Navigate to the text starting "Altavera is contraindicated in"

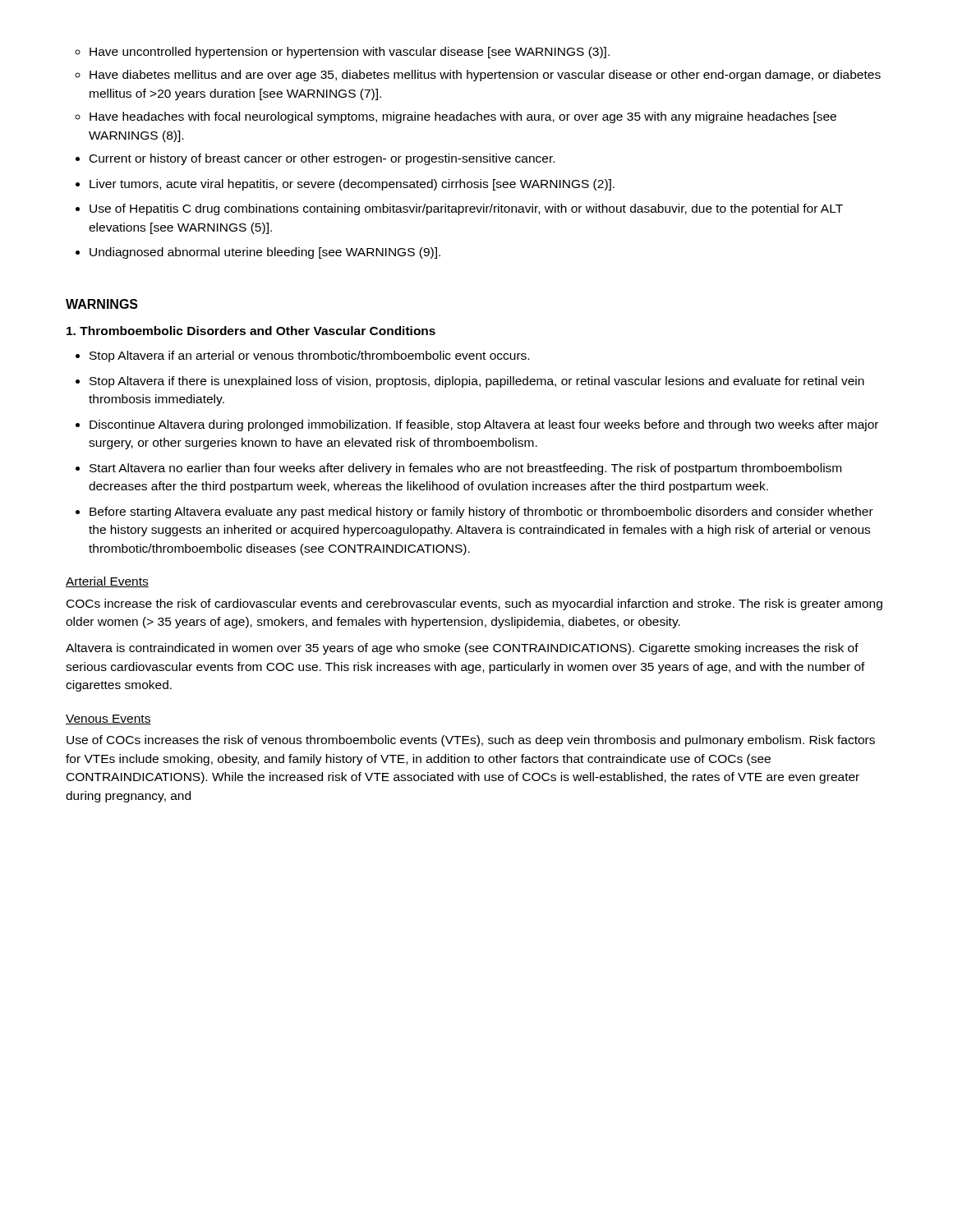(x=465, y=666)
